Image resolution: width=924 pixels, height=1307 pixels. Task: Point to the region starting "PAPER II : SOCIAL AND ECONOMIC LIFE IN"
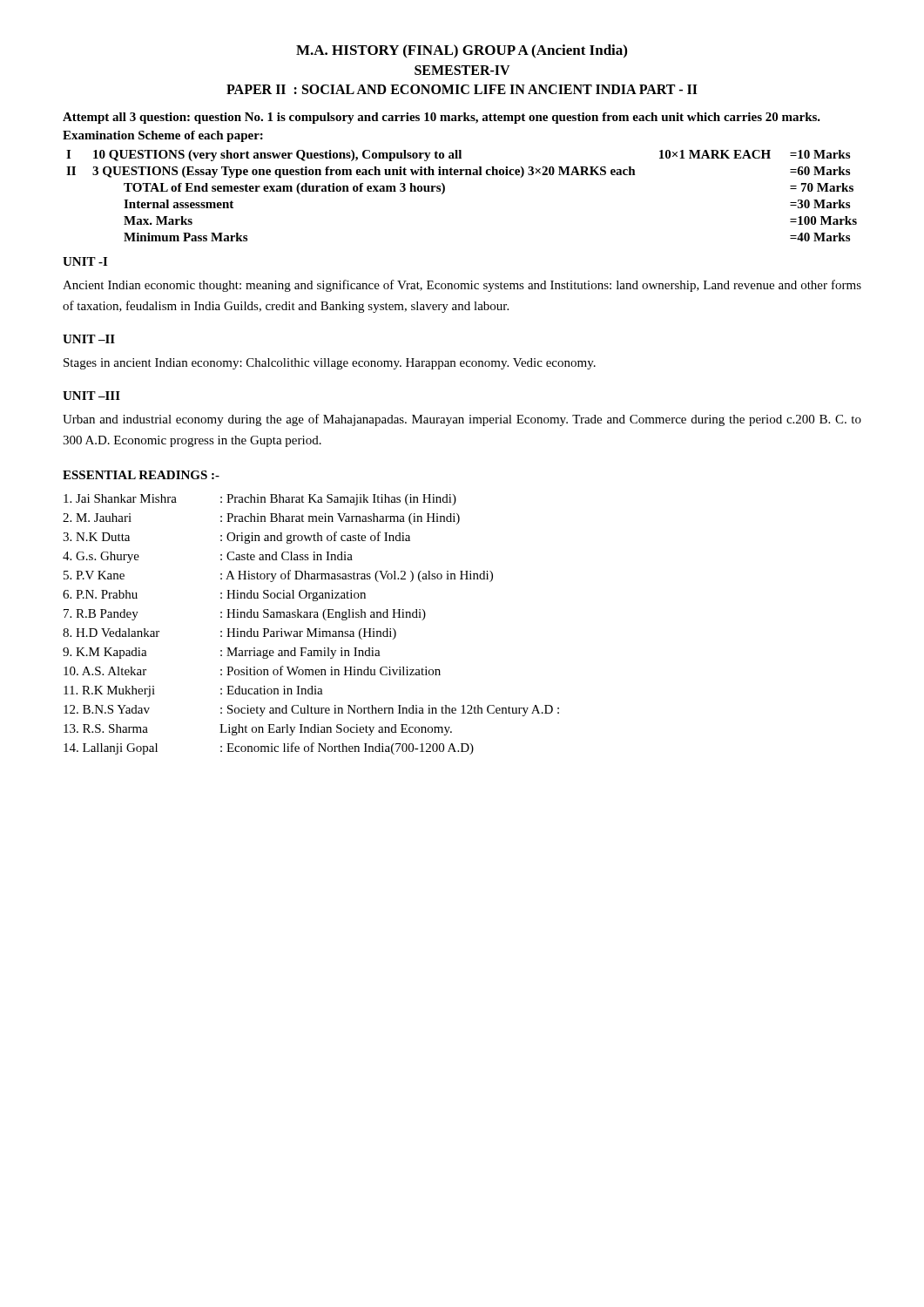point(462,89)
